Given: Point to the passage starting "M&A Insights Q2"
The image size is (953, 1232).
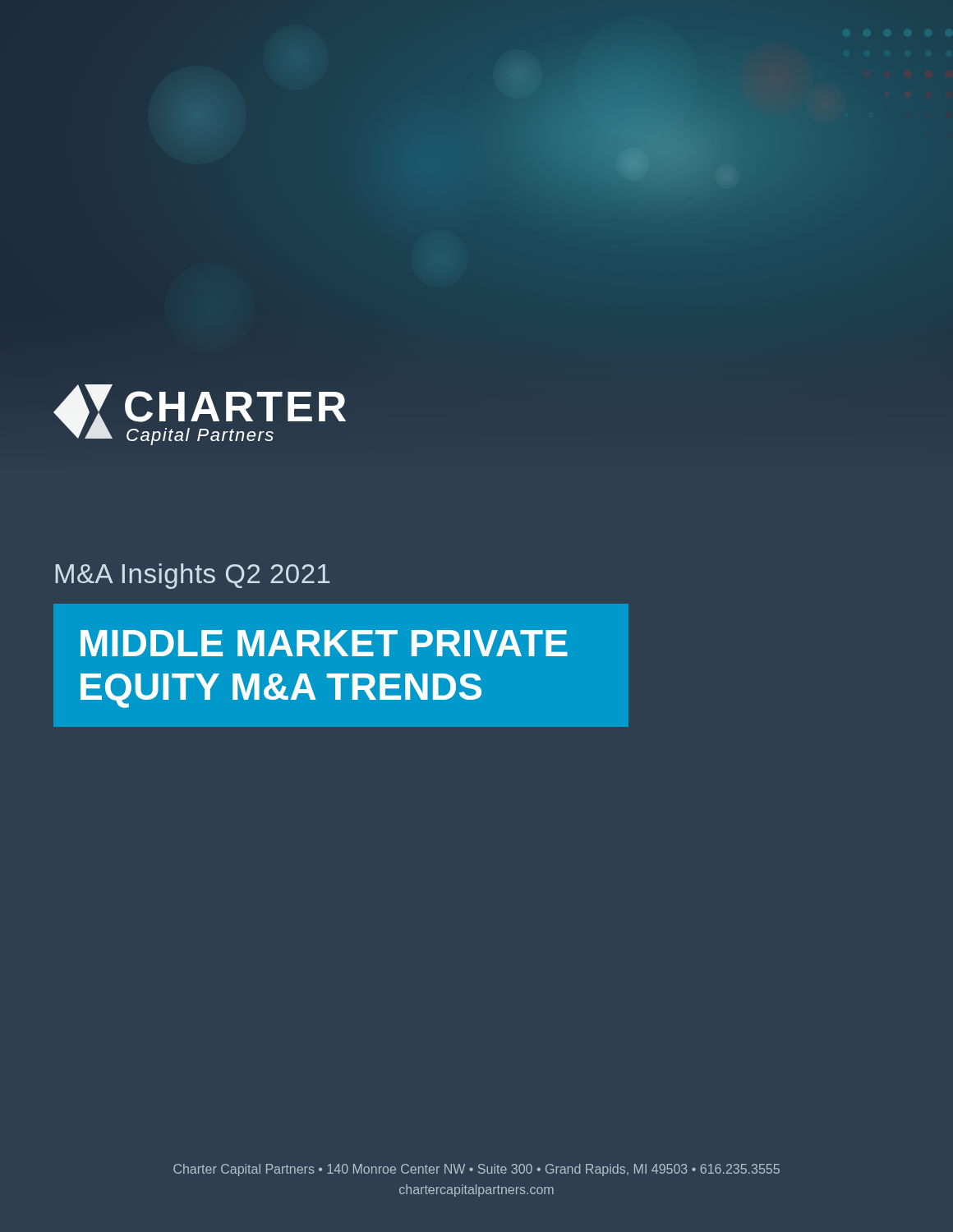Looking at the screenshot, I should pyautogui.click(x=192, y=574).
